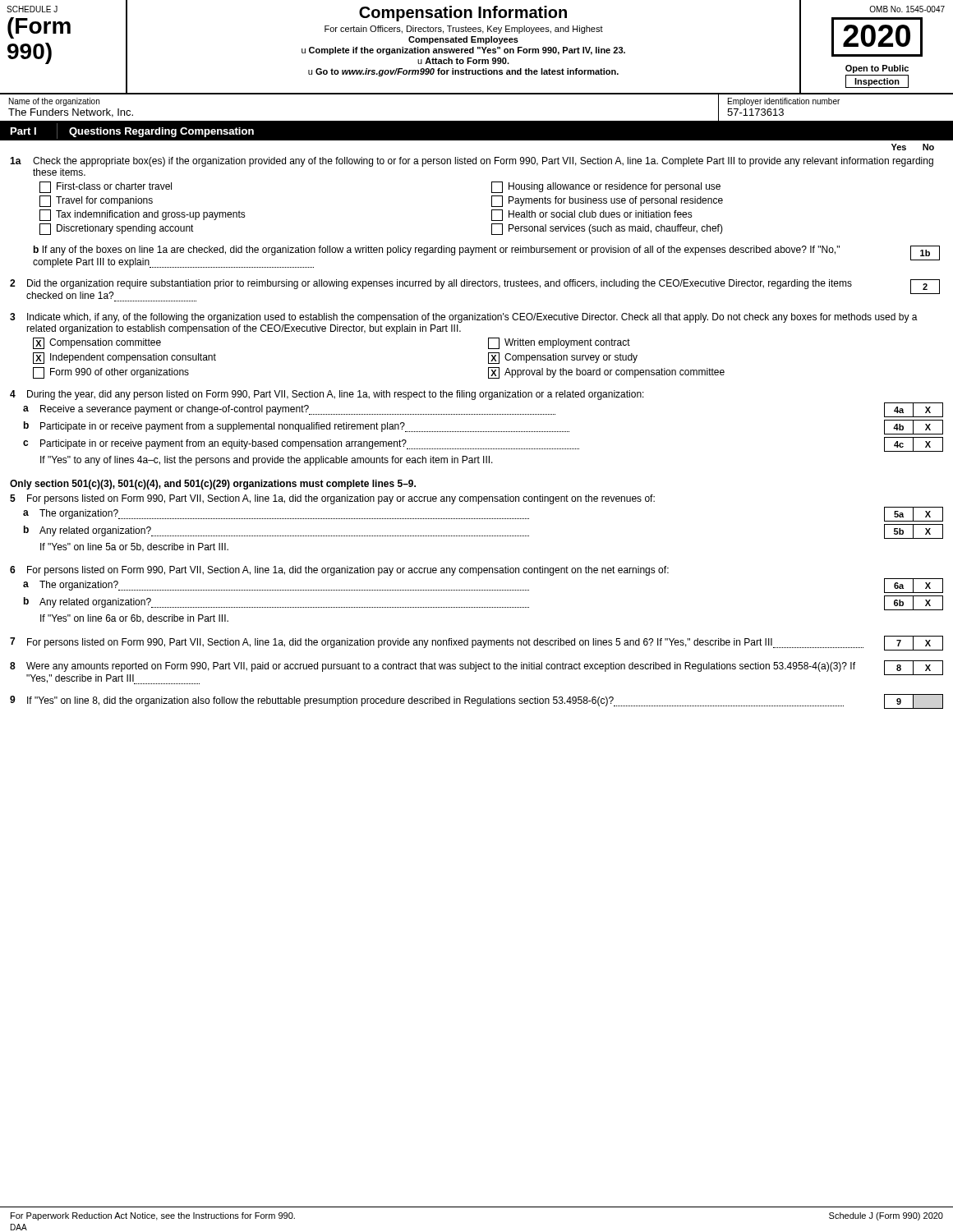Click on the text starting "a The organization? 6a X"
Image resolution: width=953 pixels, height=1232 pixels.
click(x=483, y=585)
